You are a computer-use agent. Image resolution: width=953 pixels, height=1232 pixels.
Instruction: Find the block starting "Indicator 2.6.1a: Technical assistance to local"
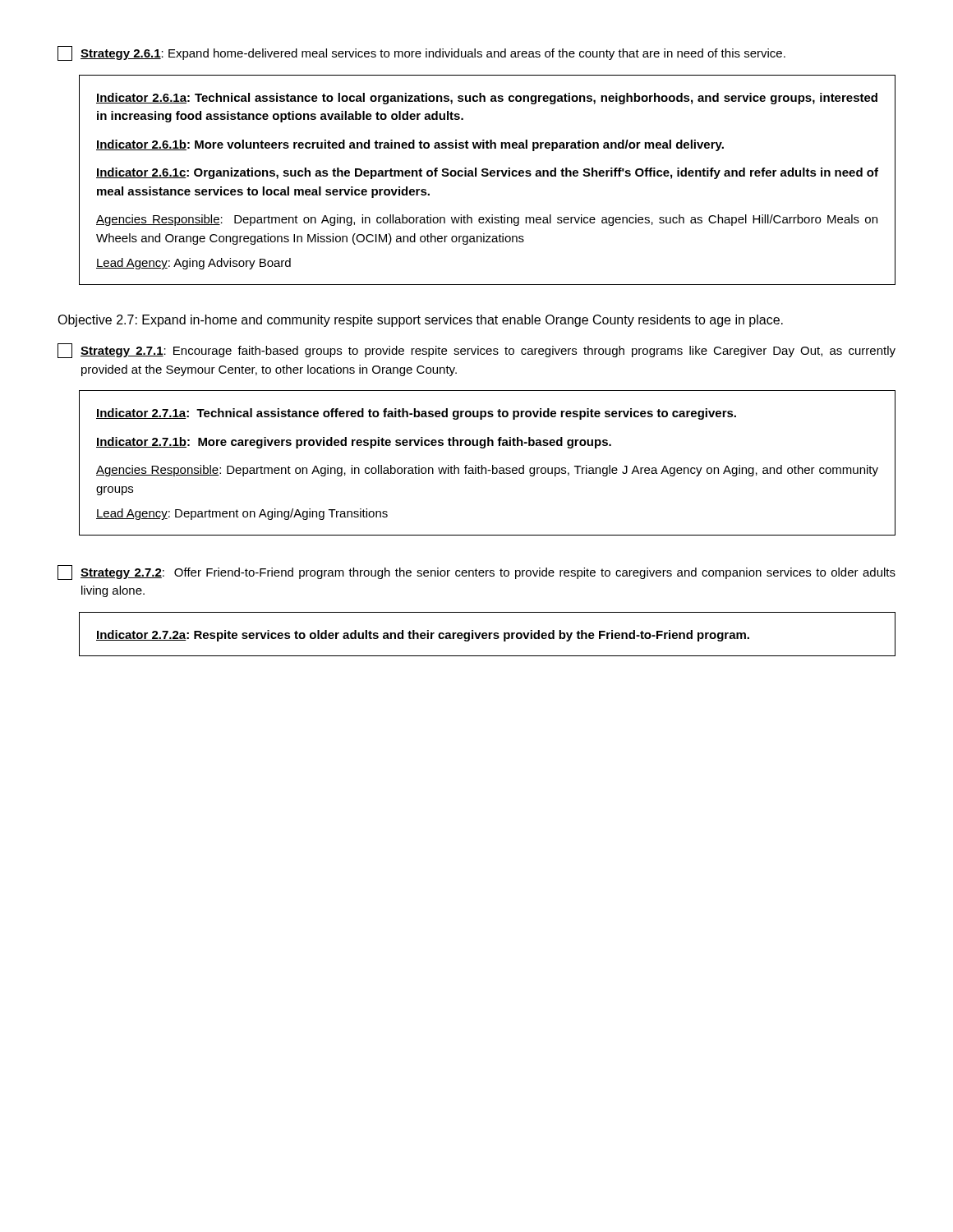pyautogui.click(x=487, y=180)
